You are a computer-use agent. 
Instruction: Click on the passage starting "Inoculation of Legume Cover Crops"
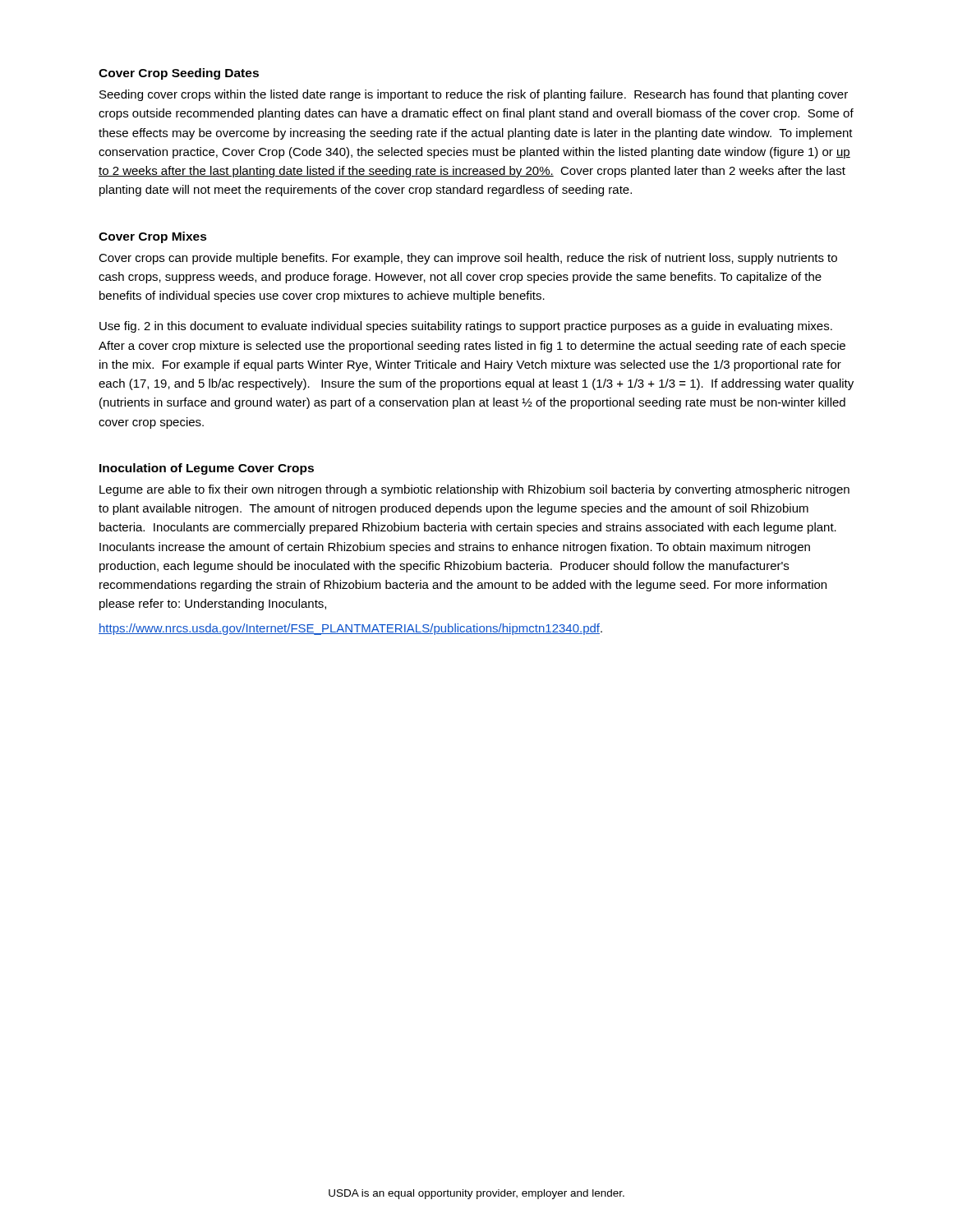(x=206, y=468)
